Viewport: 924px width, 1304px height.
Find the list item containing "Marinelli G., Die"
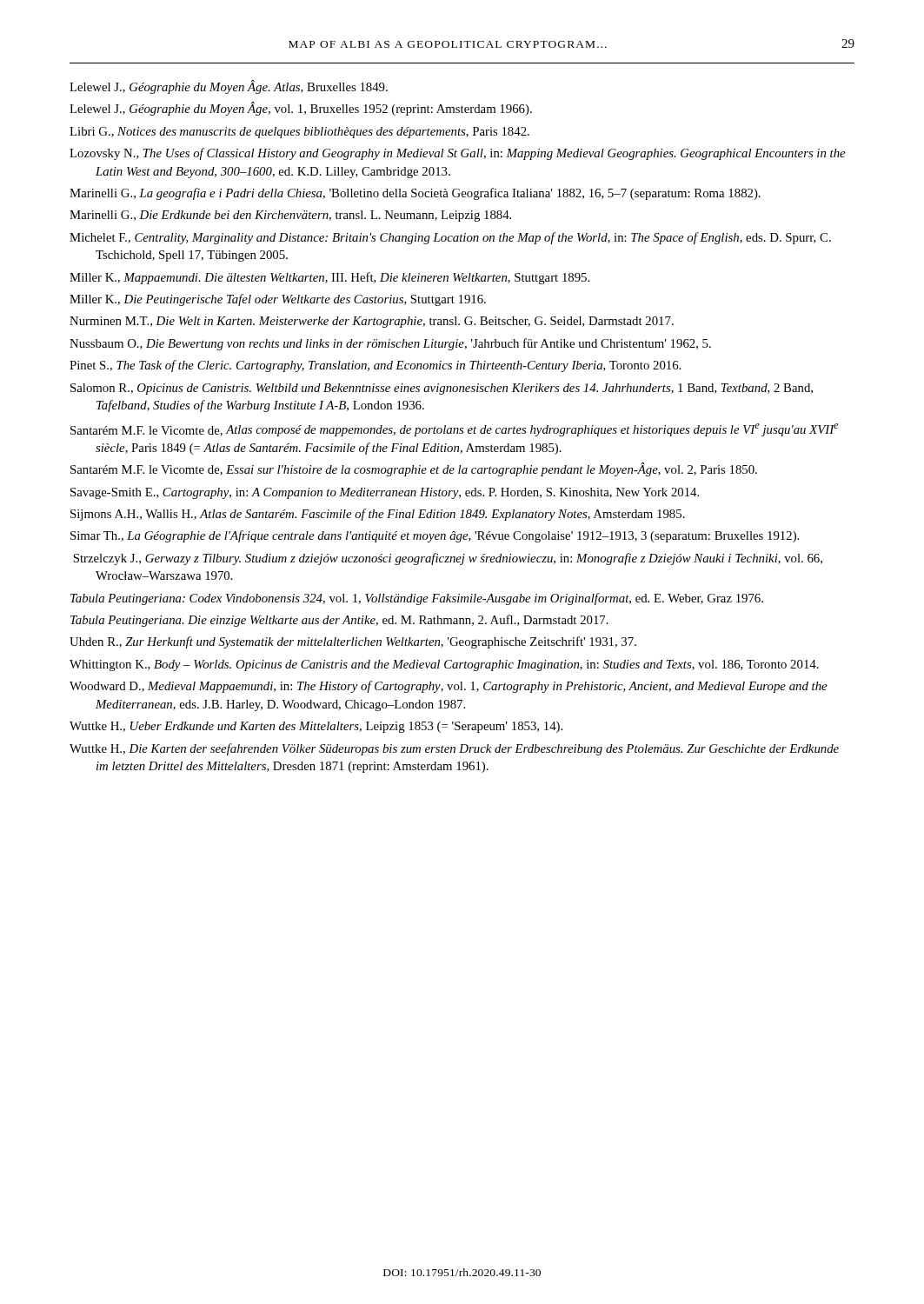(x=291, y=215)
